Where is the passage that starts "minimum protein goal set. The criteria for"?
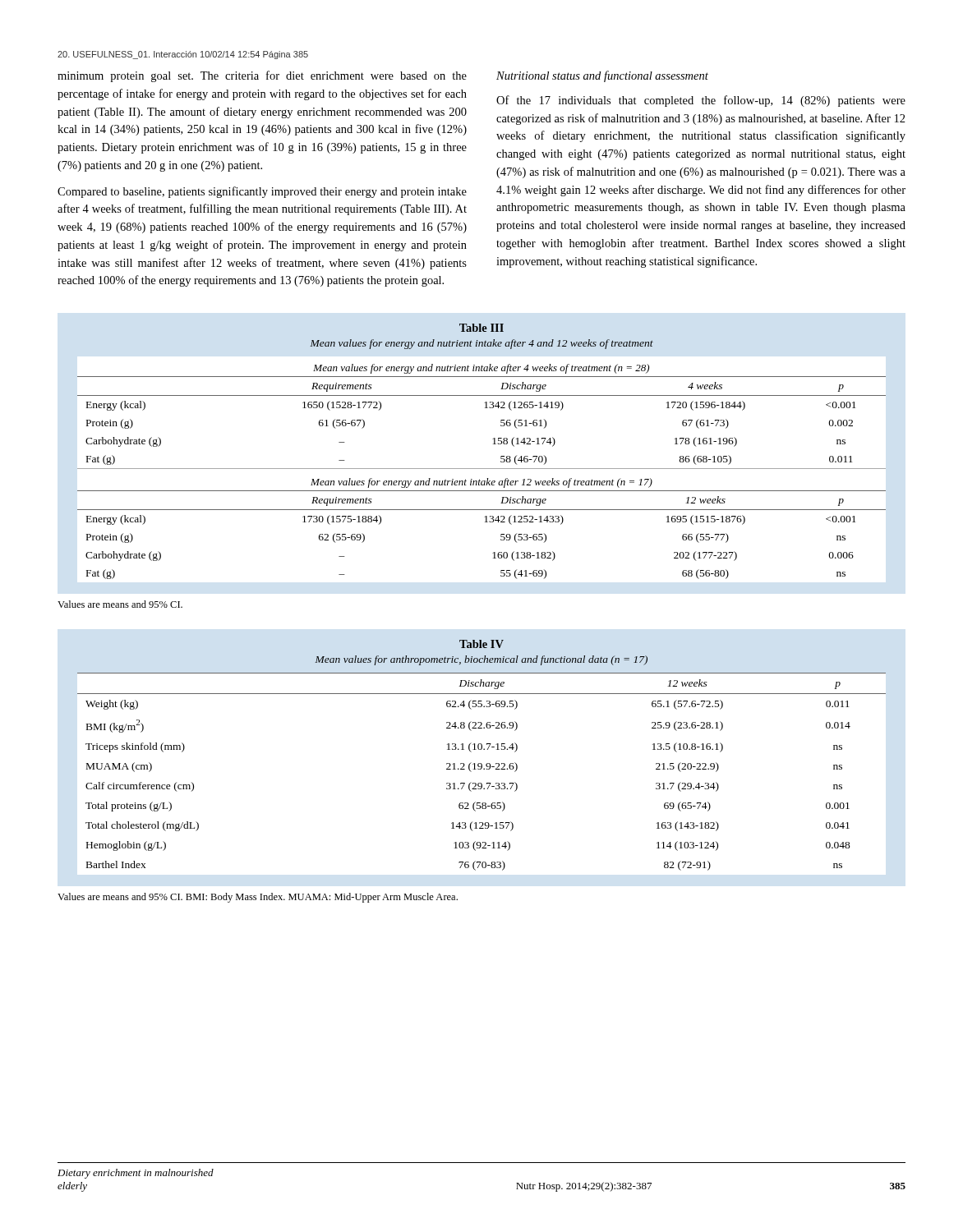 (262, 179)
